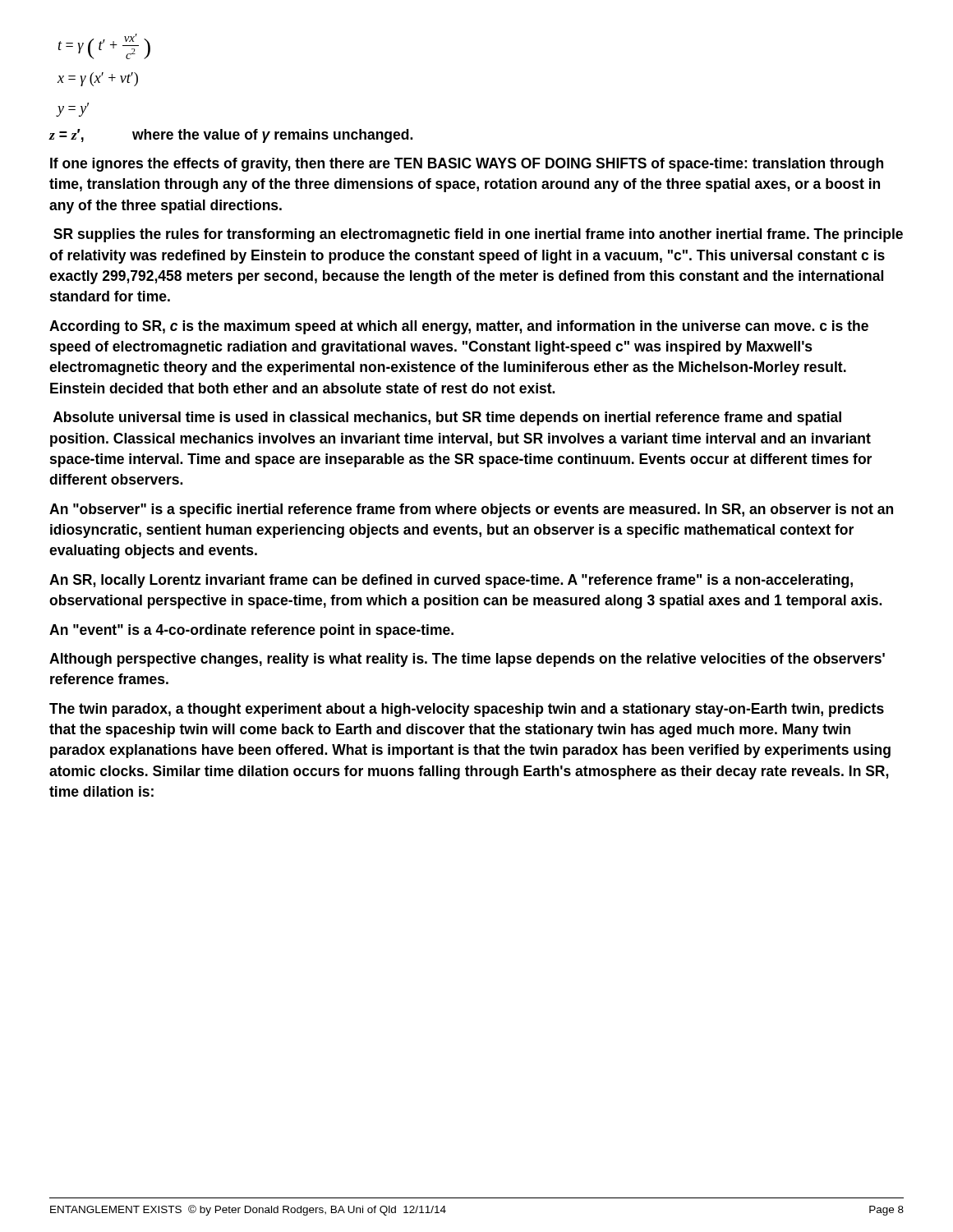Click on the text block containing "The twin paradox, a thought"
953x1232 pixels.
[x=470, y=750]
